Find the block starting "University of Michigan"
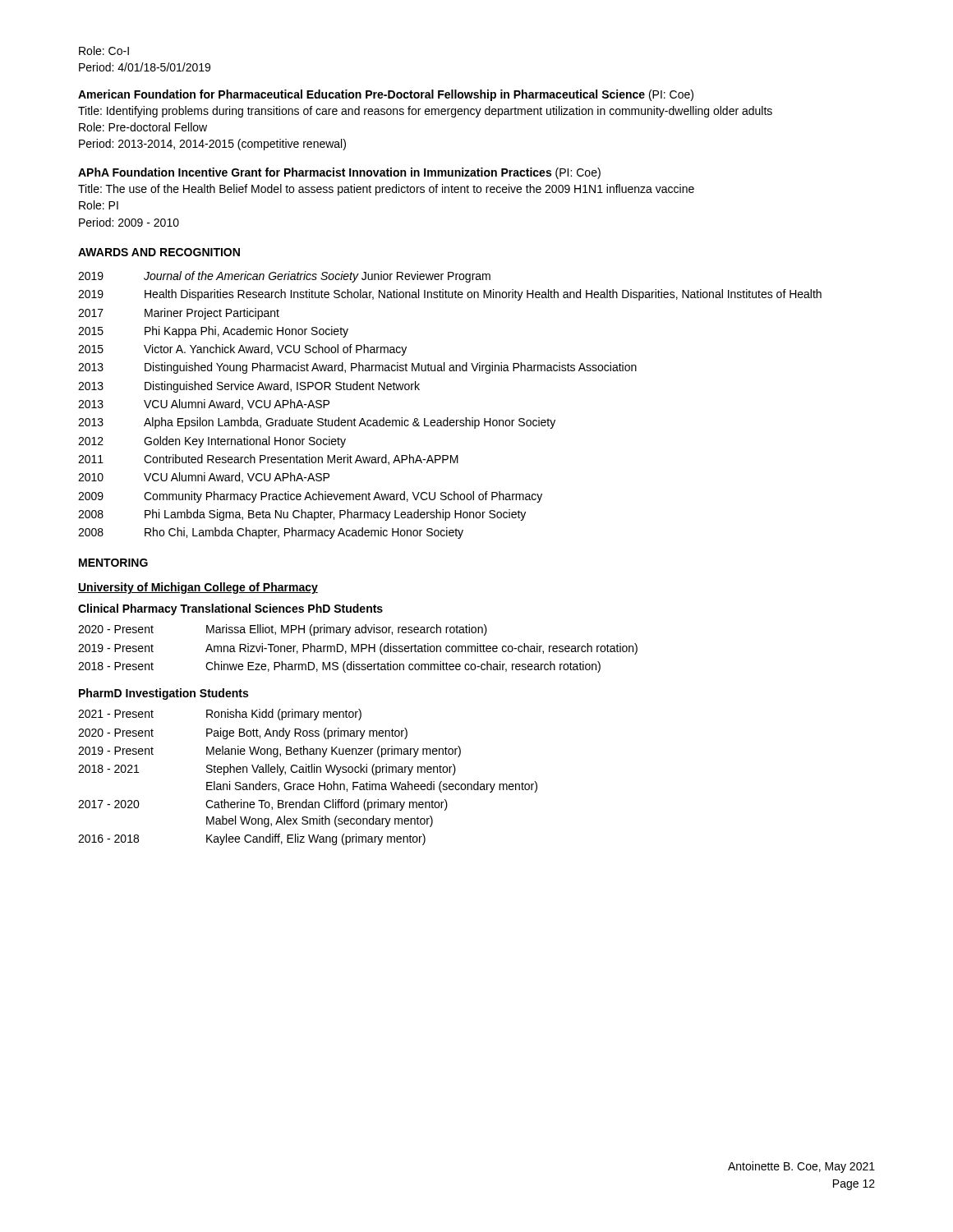Viewport: 953px width, 1232px height. pyautogui.click(x=198, y=588)
